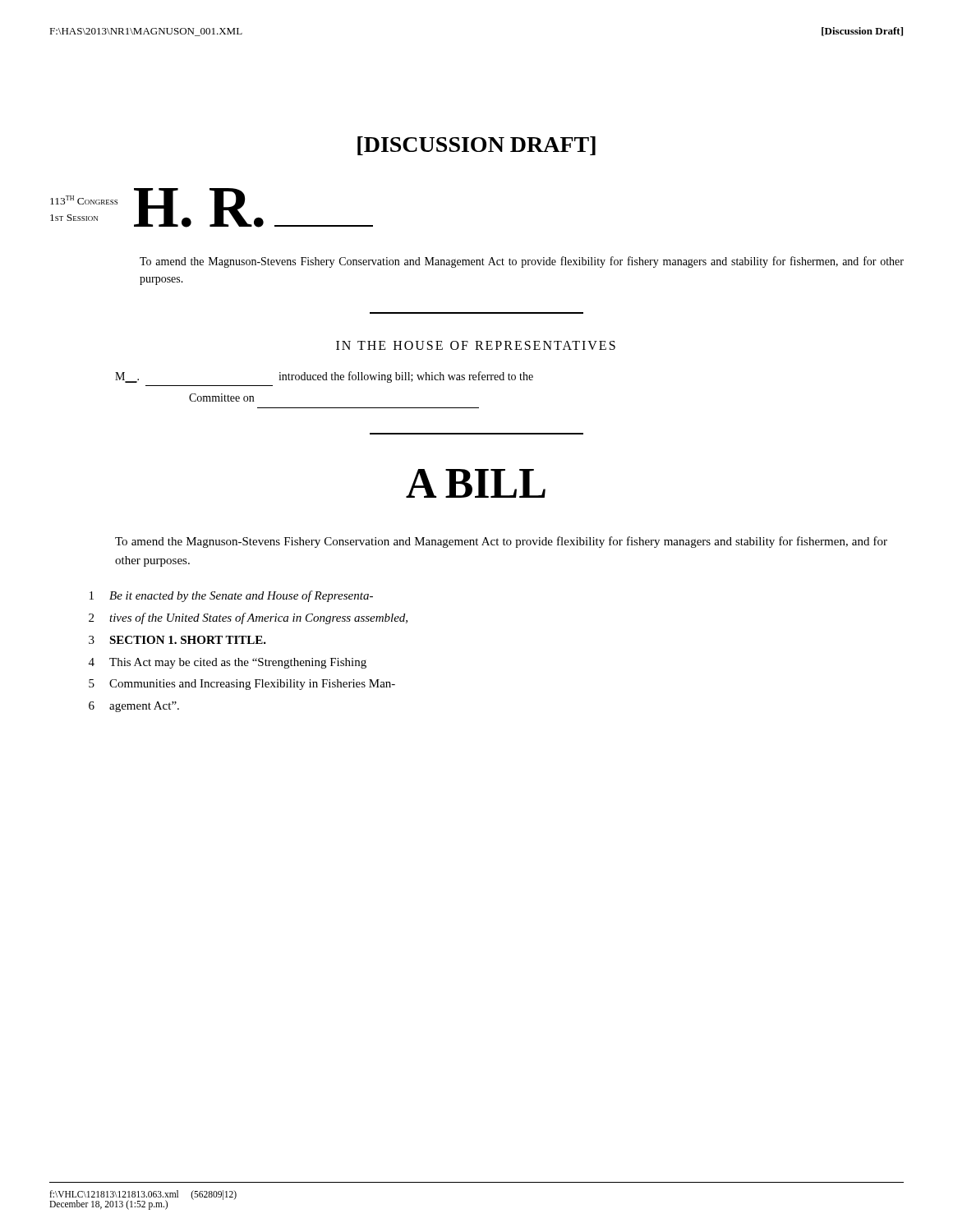Point to "IN THE HOUSE OF REPRESENTATIVES"

[476, 345]
